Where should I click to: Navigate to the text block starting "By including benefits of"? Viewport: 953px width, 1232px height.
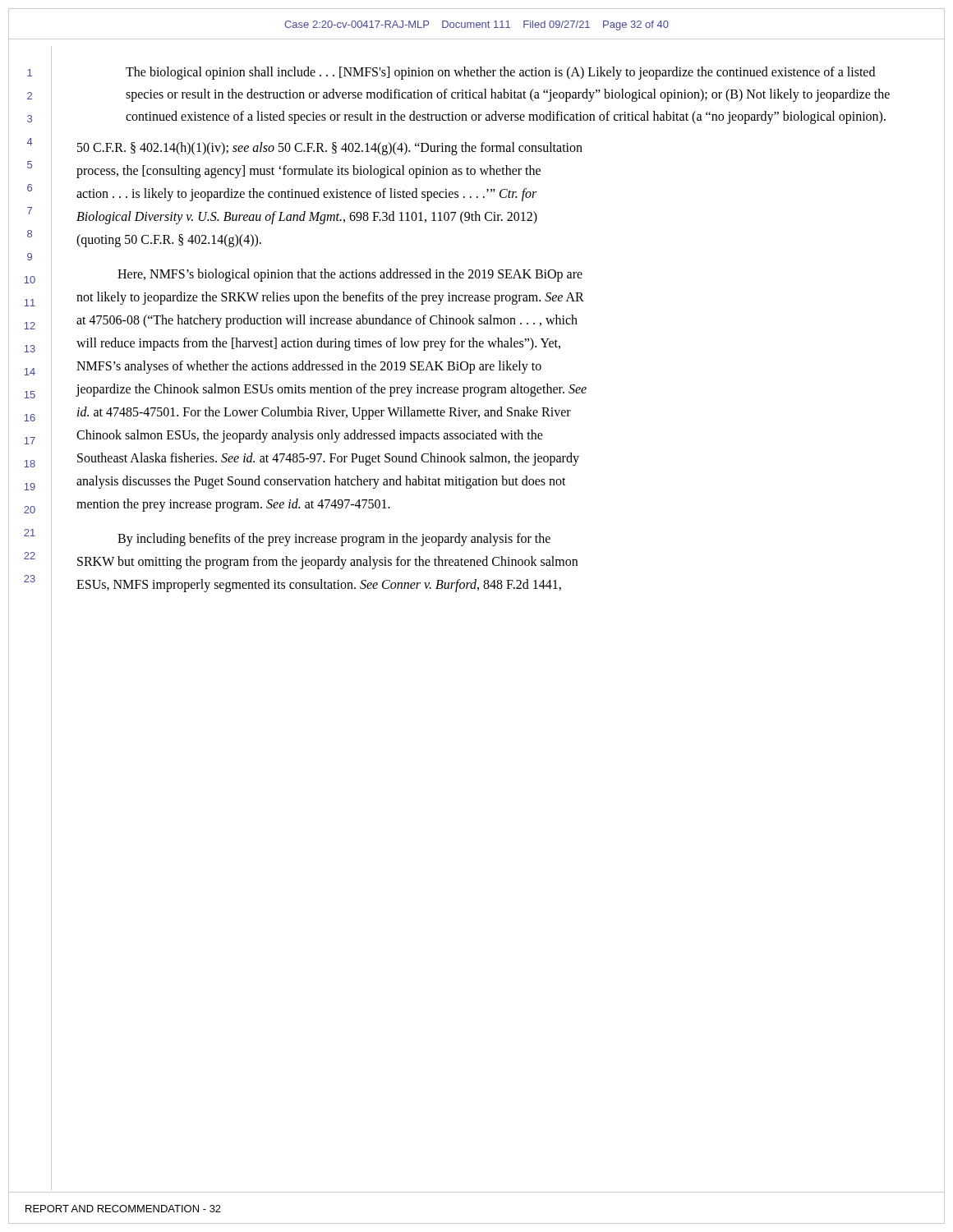point(334,538)
